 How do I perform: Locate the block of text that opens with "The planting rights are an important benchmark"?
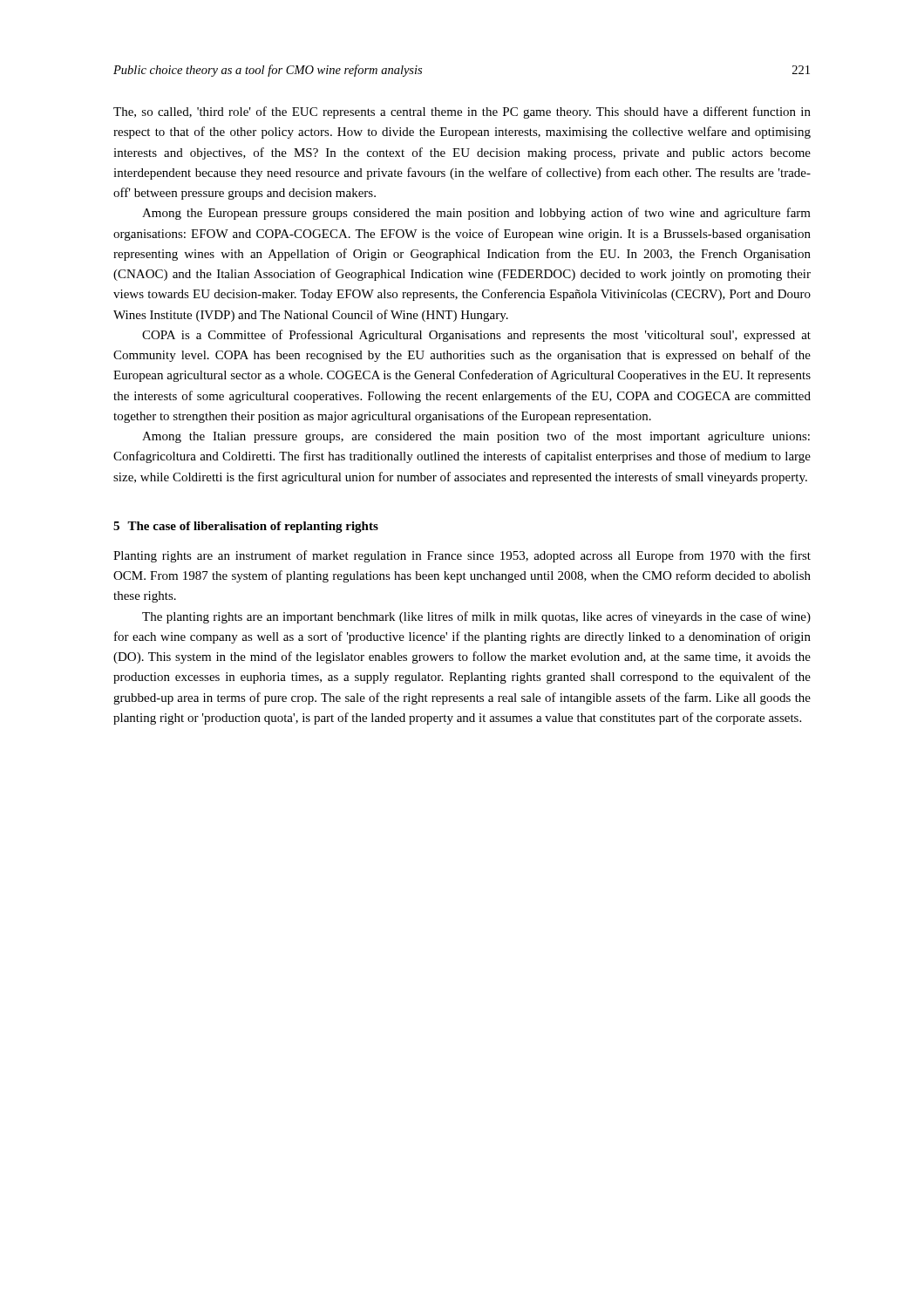462,667
